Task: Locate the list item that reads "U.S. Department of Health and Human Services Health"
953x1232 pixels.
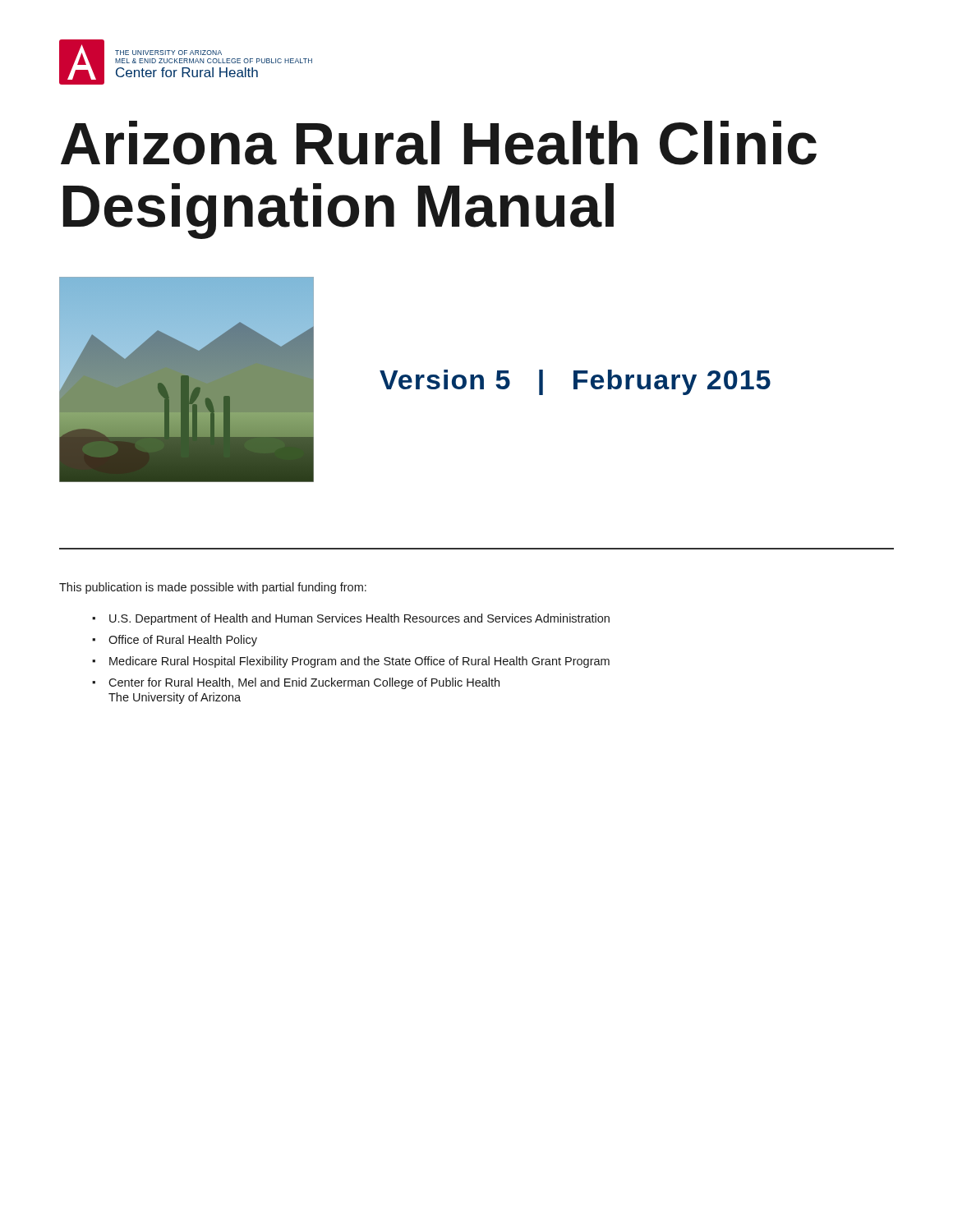Action: 359,619
